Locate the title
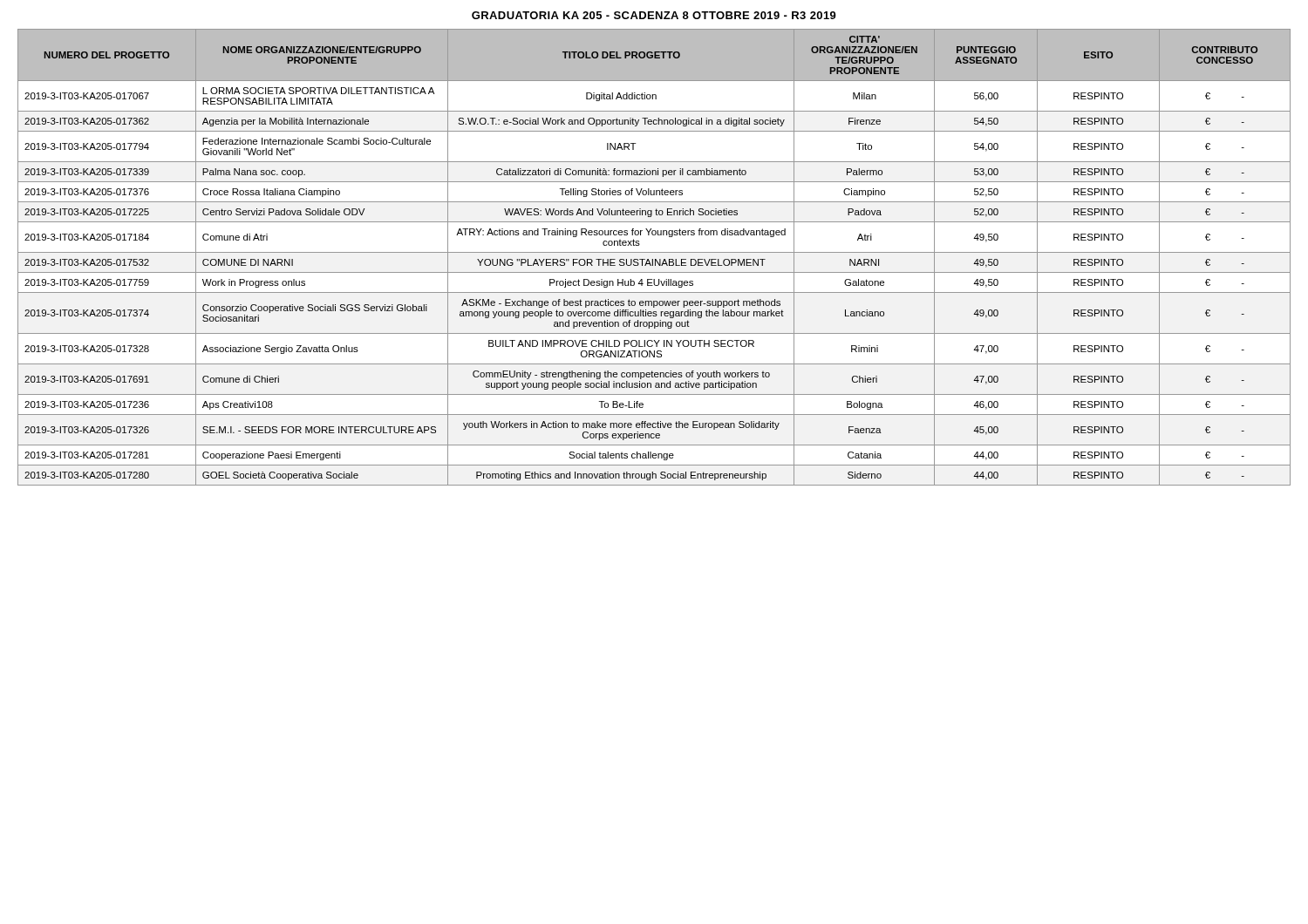 coord(654,15)
